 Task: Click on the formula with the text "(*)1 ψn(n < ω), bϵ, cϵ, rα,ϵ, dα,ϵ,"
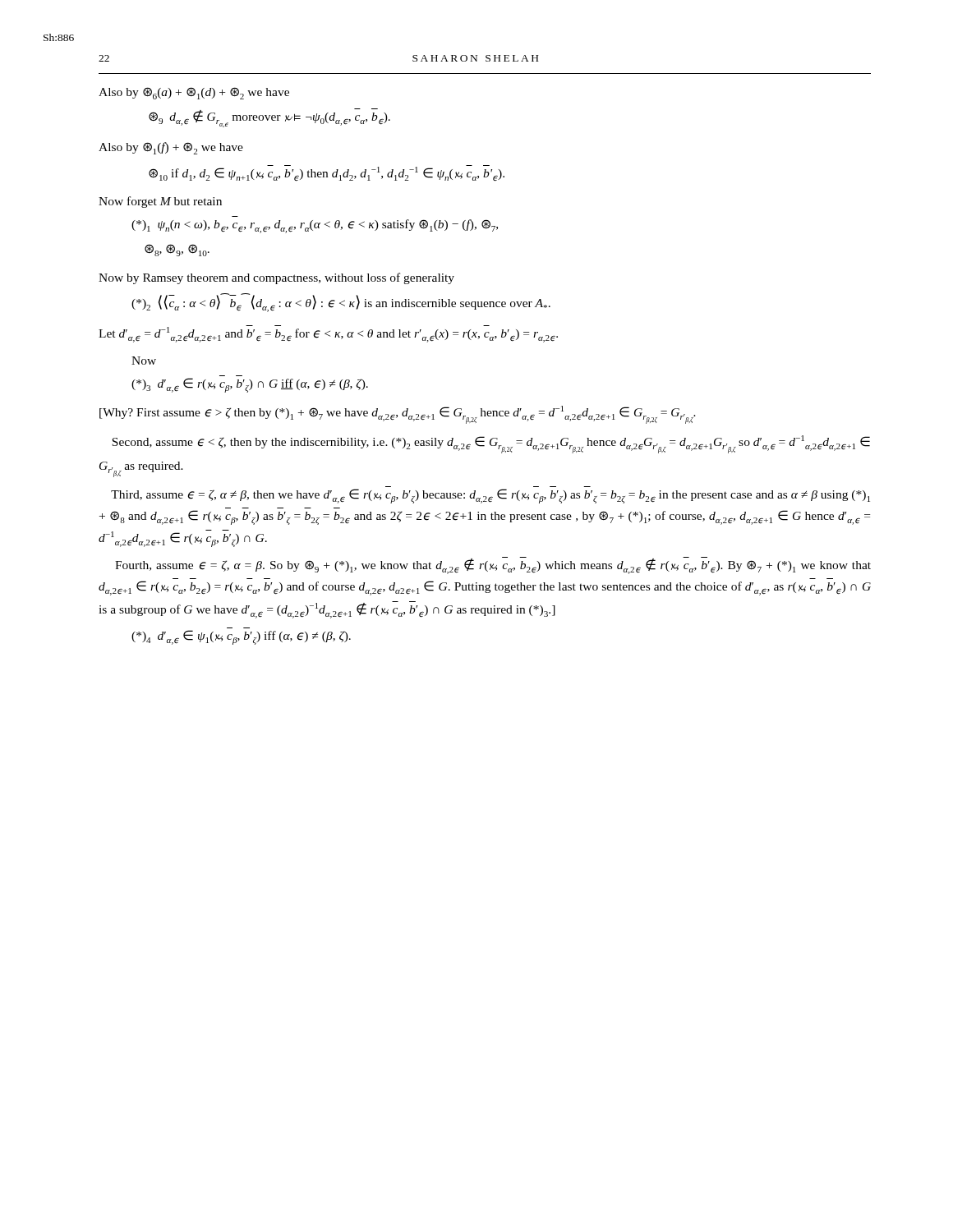pyautogui.click(x=315, y=225)
